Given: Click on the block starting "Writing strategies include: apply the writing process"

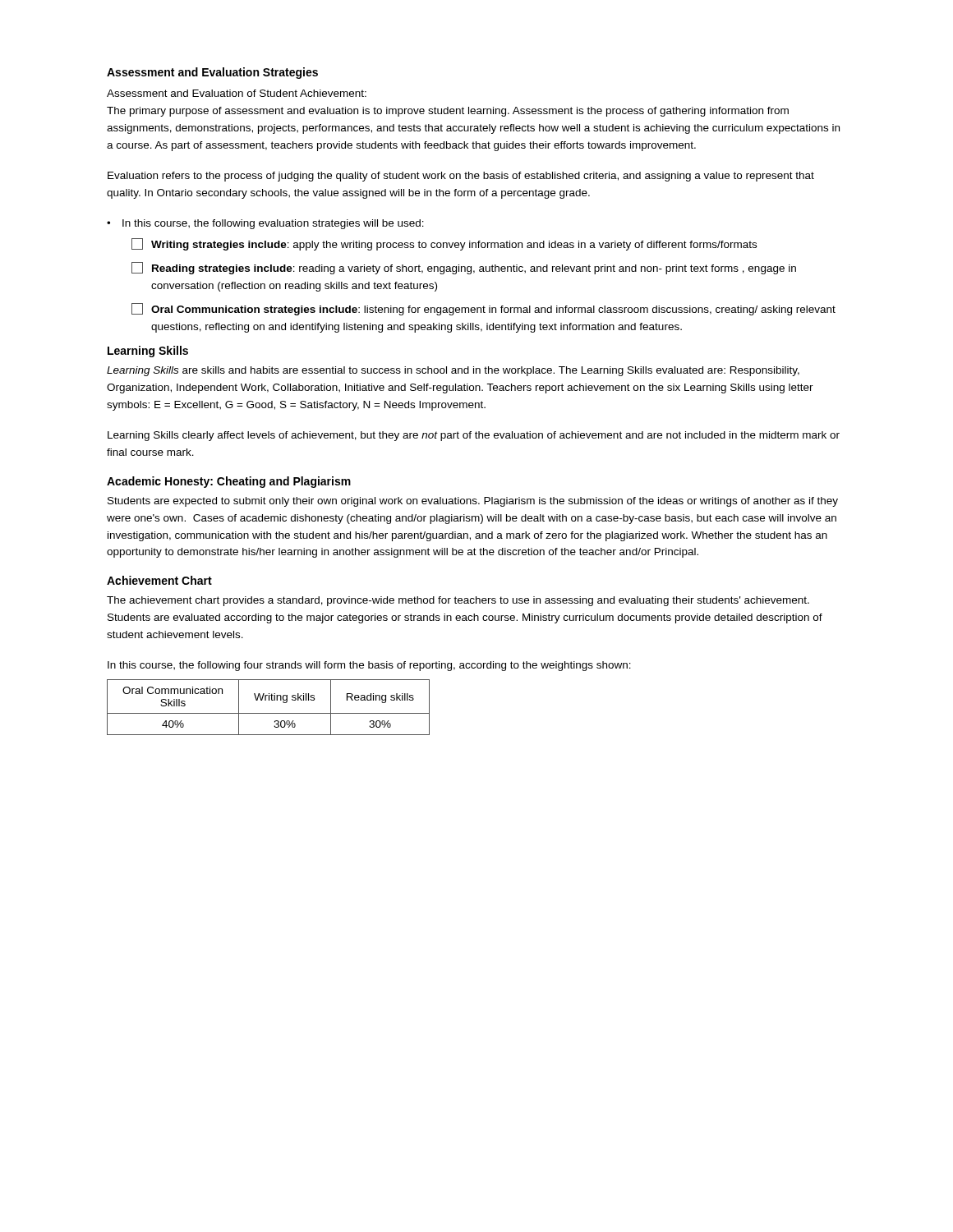Looking at the screenshot, I should click(444, 245).
